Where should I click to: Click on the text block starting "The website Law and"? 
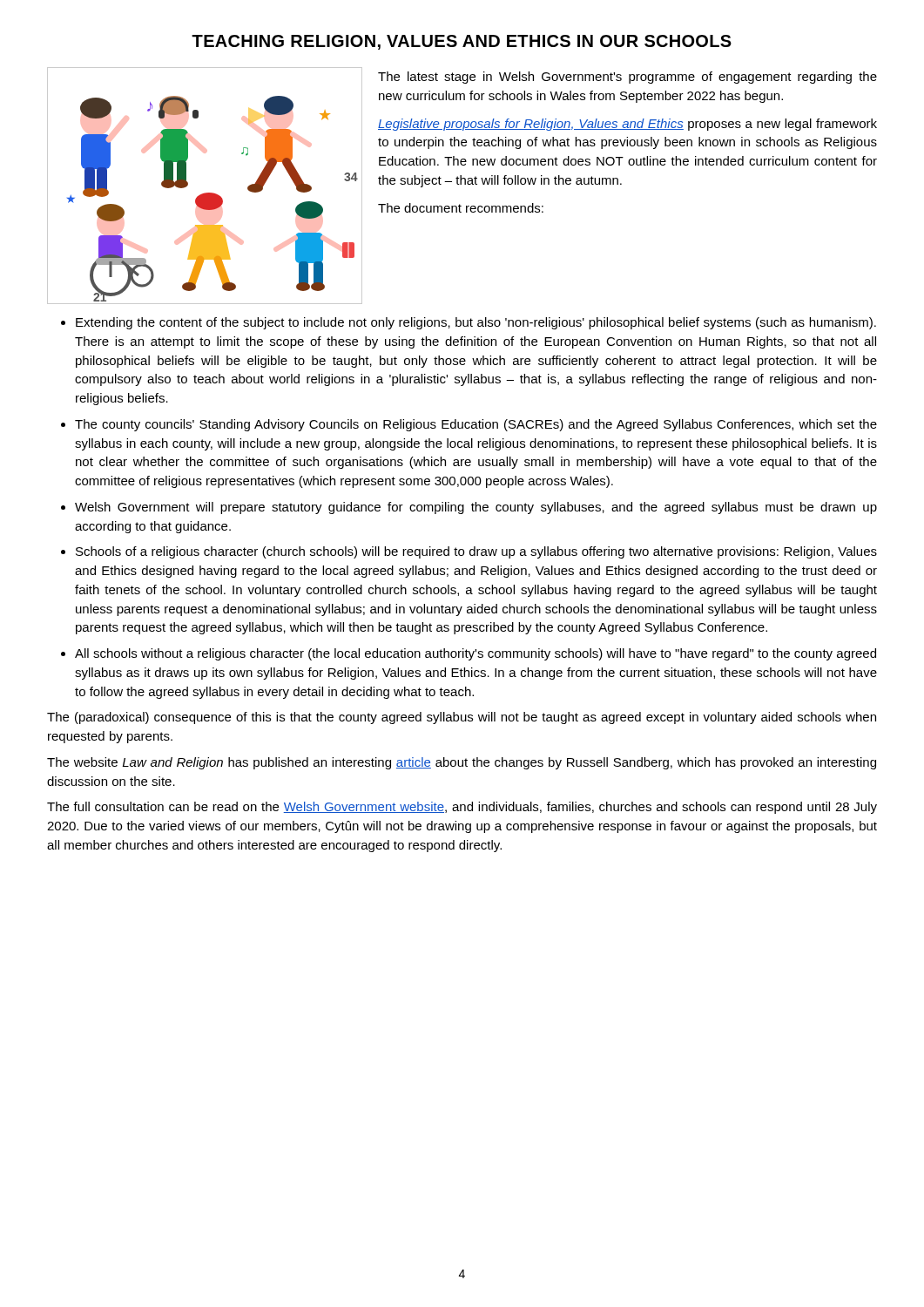[x=462, y=771]
